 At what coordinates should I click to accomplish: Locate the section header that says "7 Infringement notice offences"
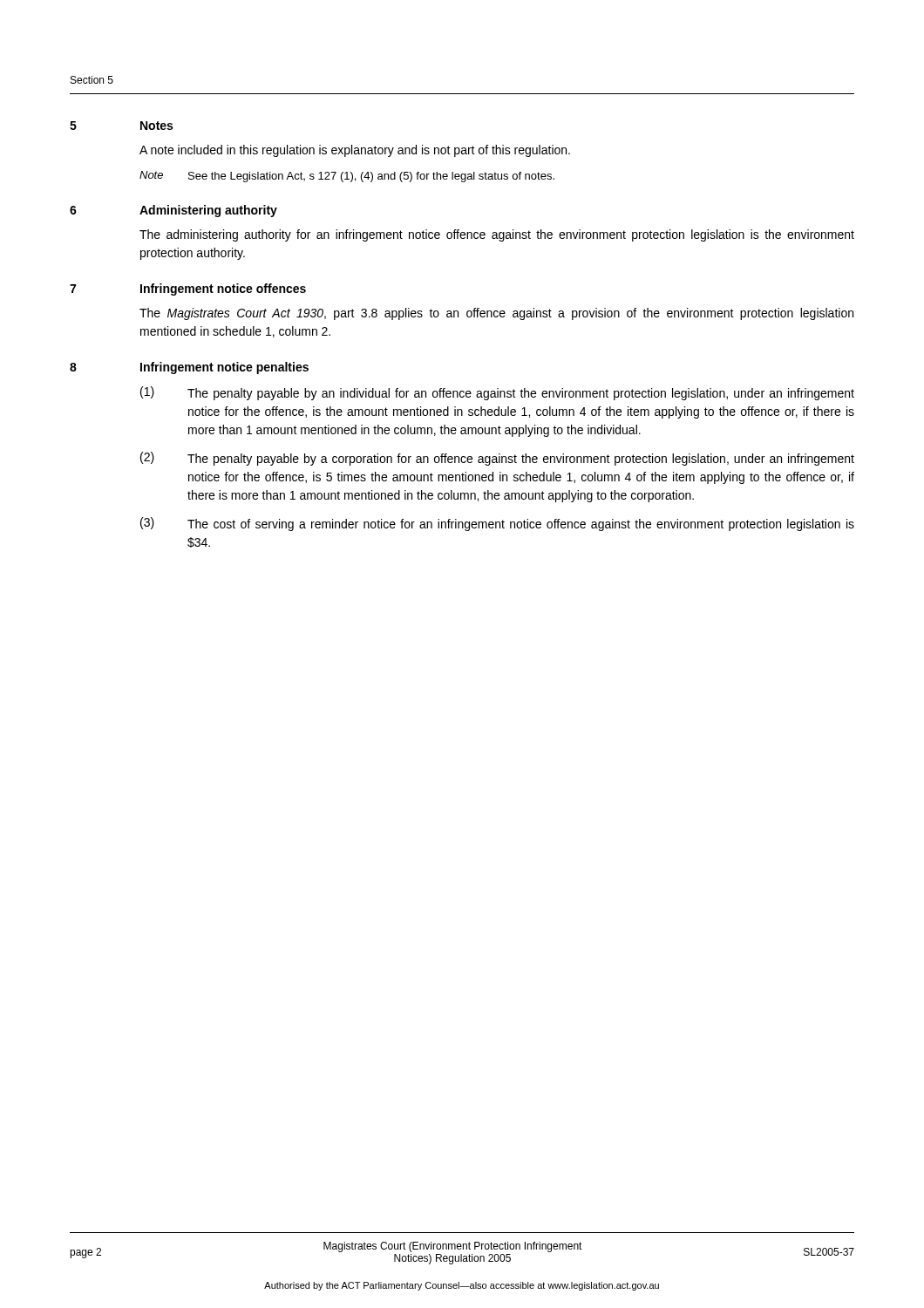click(x=188, y=290)
